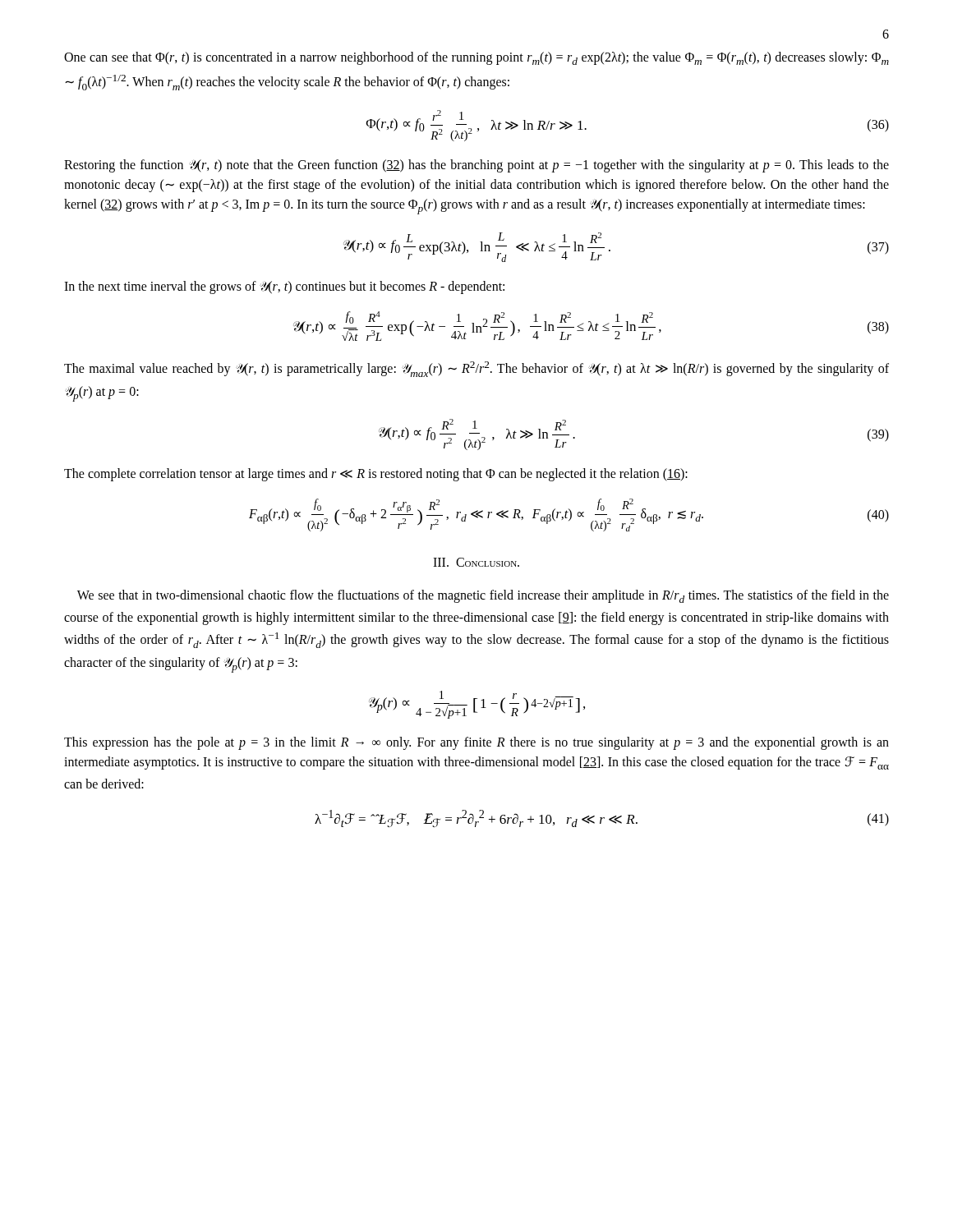Select the block starting "One can see that Φ(r, t) is concentrated"
This screenshot has height=1232, width=953.
pyautogui.click(x=476, y=73)
